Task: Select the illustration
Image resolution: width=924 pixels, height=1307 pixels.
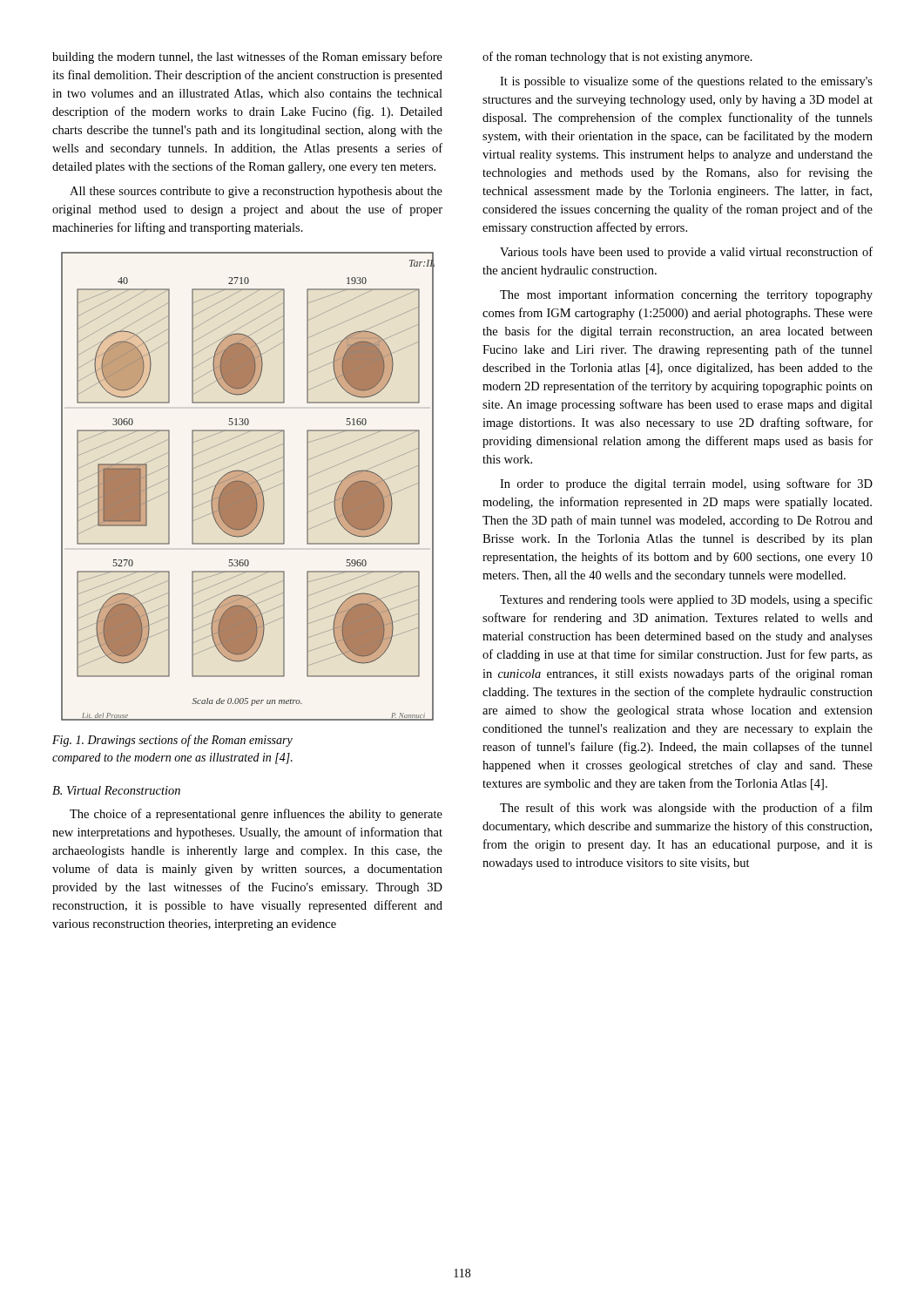Action: pos(247,489)
